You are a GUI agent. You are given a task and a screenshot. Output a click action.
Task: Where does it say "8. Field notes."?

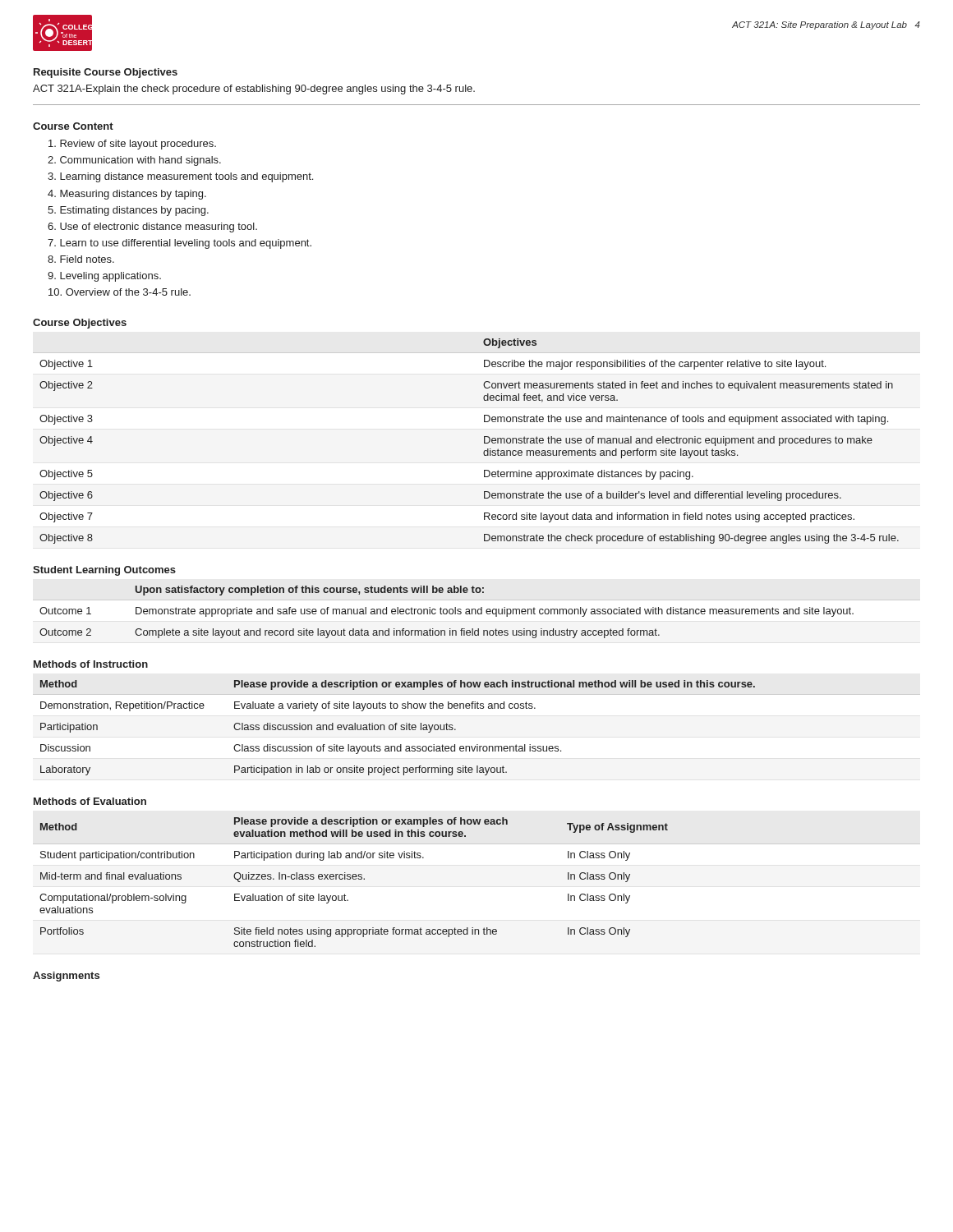[x=81, y=259]
